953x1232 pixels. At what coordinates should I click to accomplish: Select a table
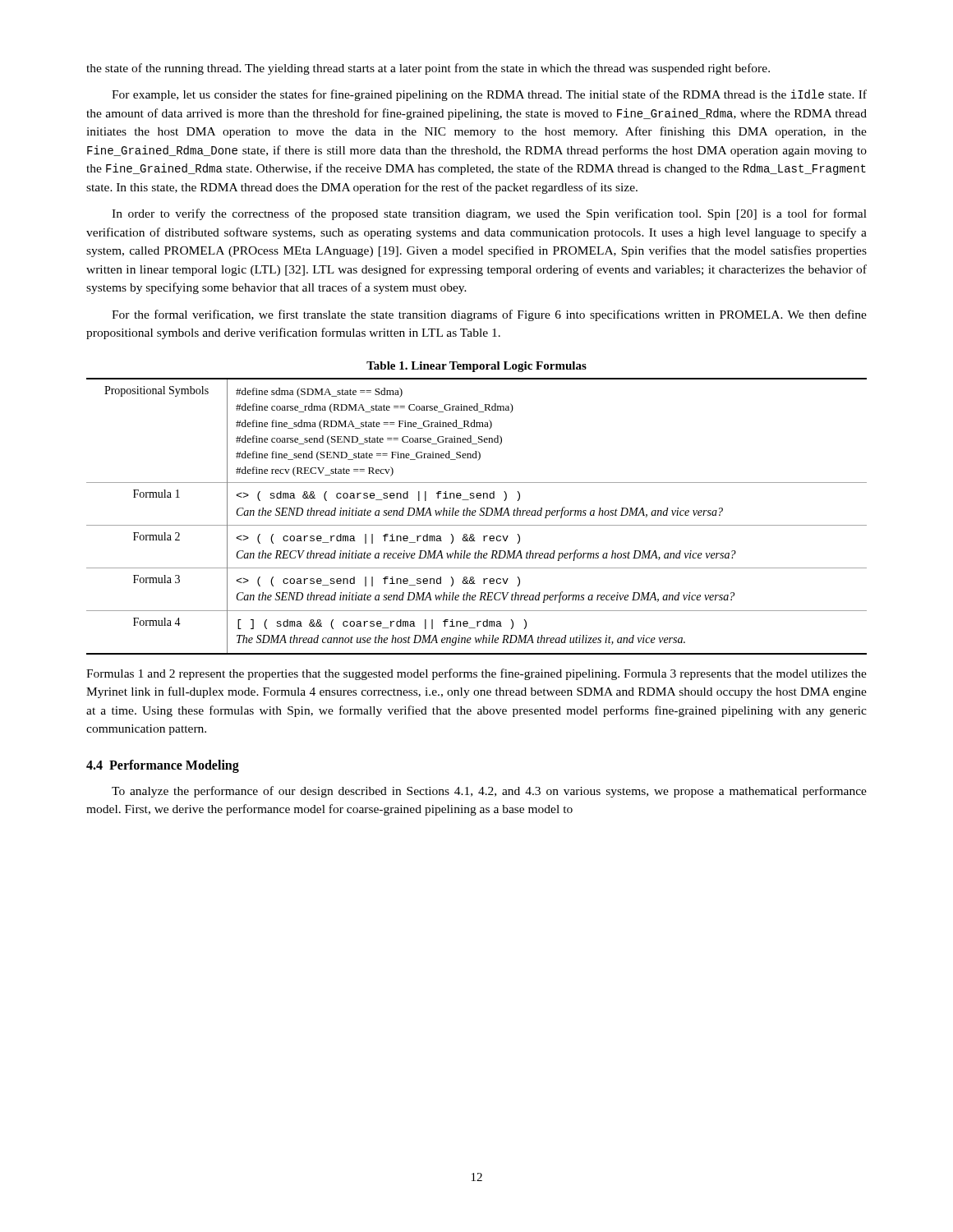[476, 516]
